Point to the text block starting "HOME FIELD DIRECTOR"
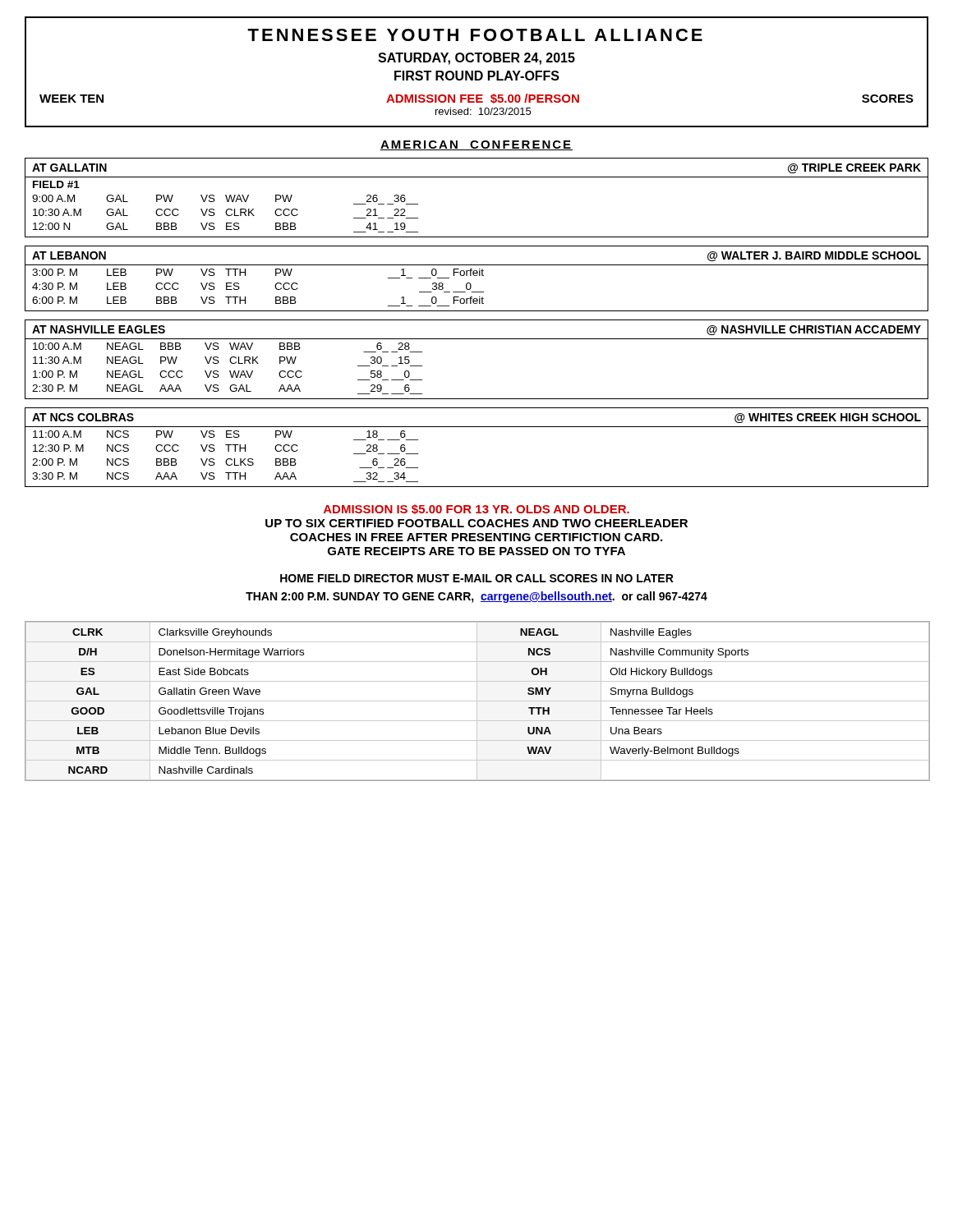Screen dimensions: 1232x953 point(476,587)
